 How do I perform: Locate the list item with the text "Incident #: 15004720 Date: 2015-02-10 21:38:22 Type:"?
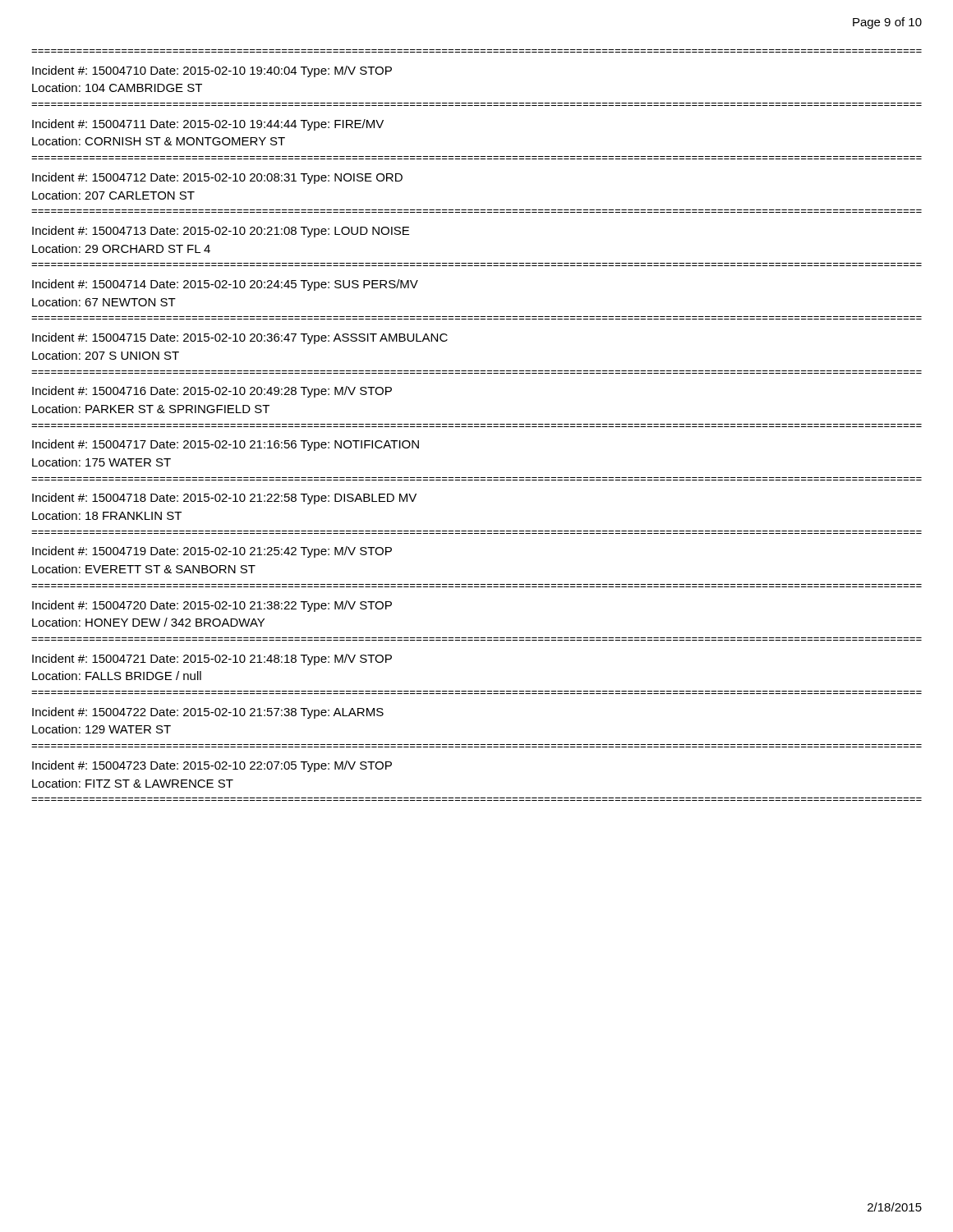pos(212,606)
